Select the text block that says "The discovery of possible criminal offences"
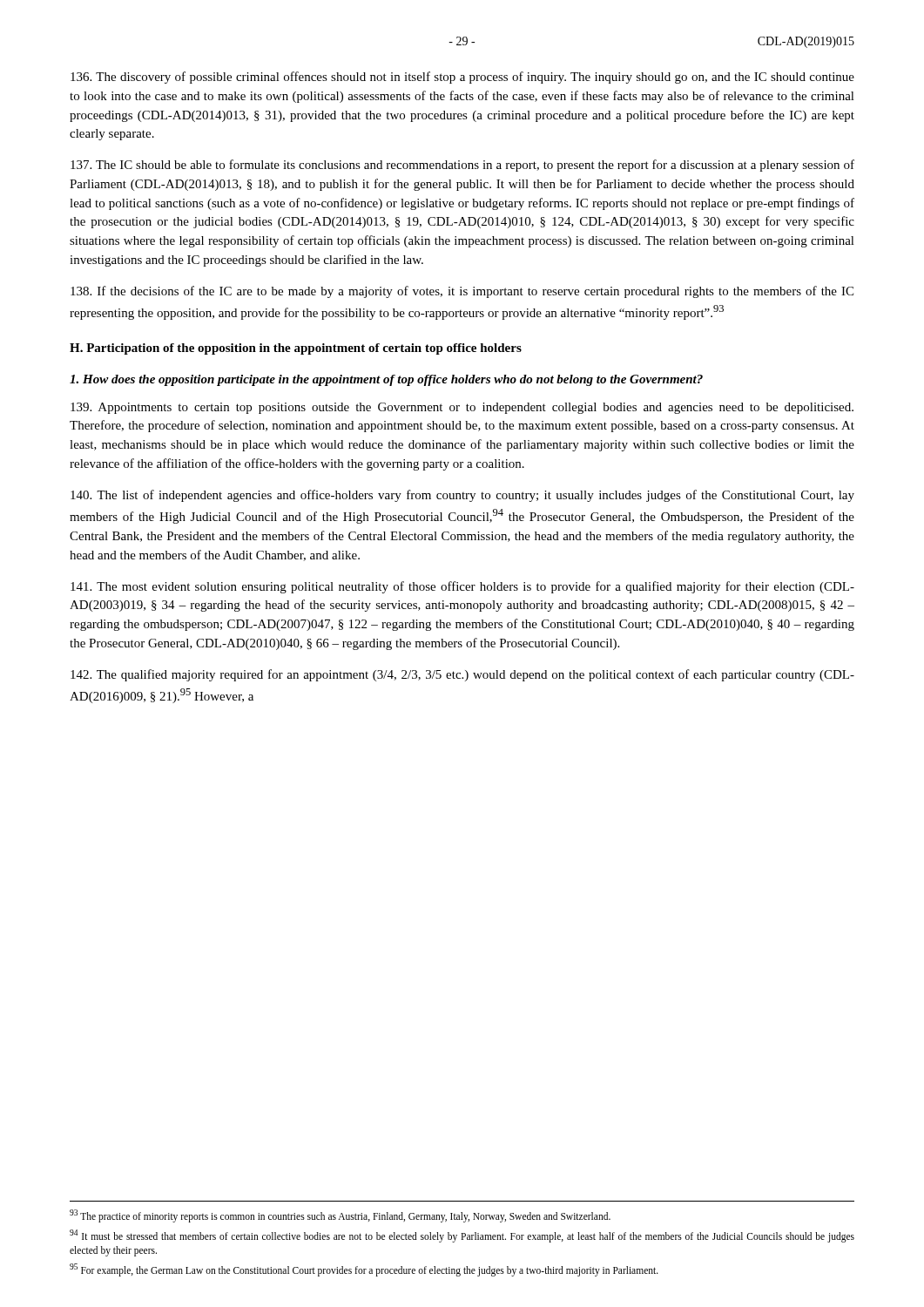This screenshot has height=1307, width=924. (x=462, y=106)
